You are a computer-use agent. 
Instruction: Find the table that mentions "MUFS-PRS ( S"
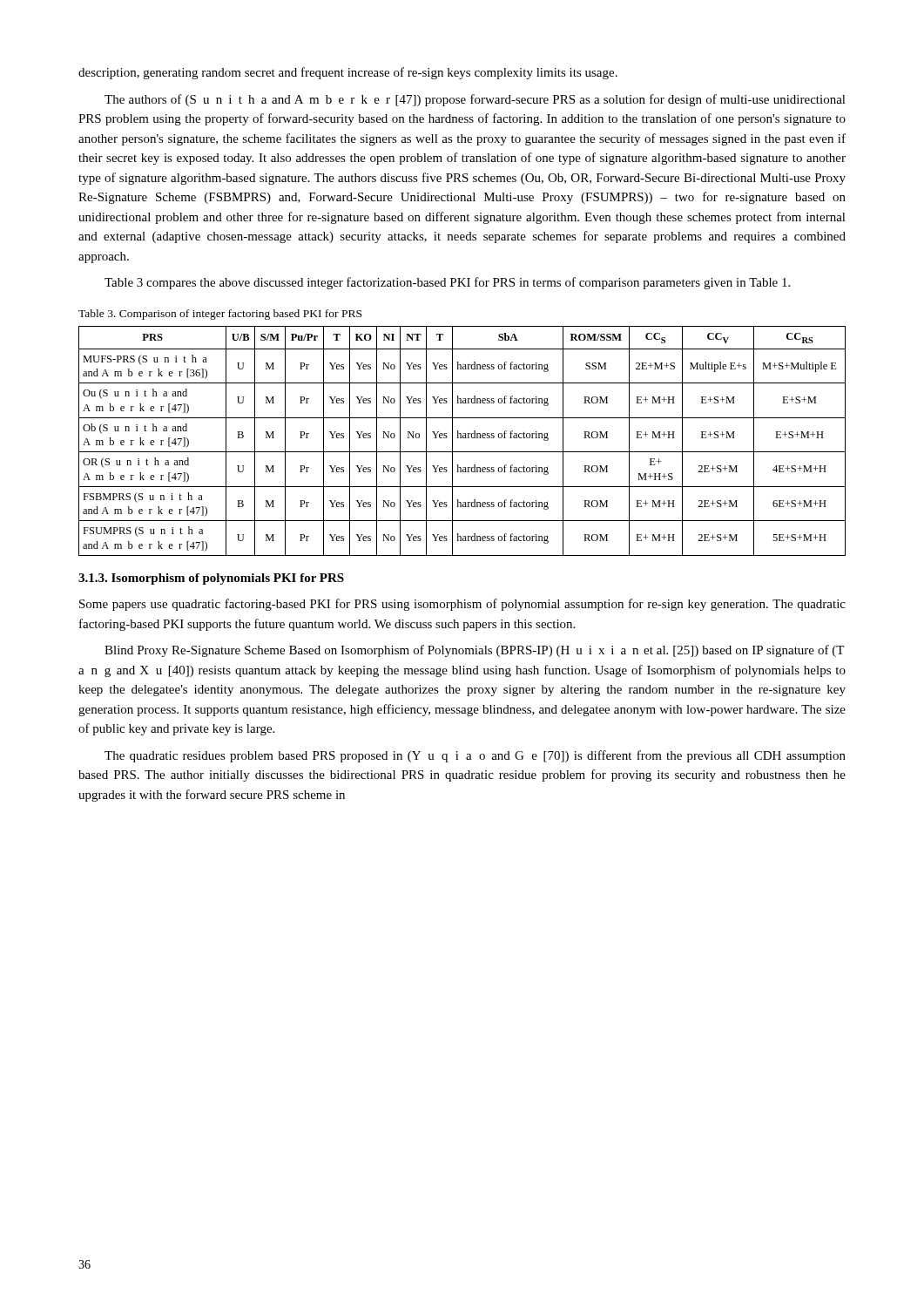point(462,441)
